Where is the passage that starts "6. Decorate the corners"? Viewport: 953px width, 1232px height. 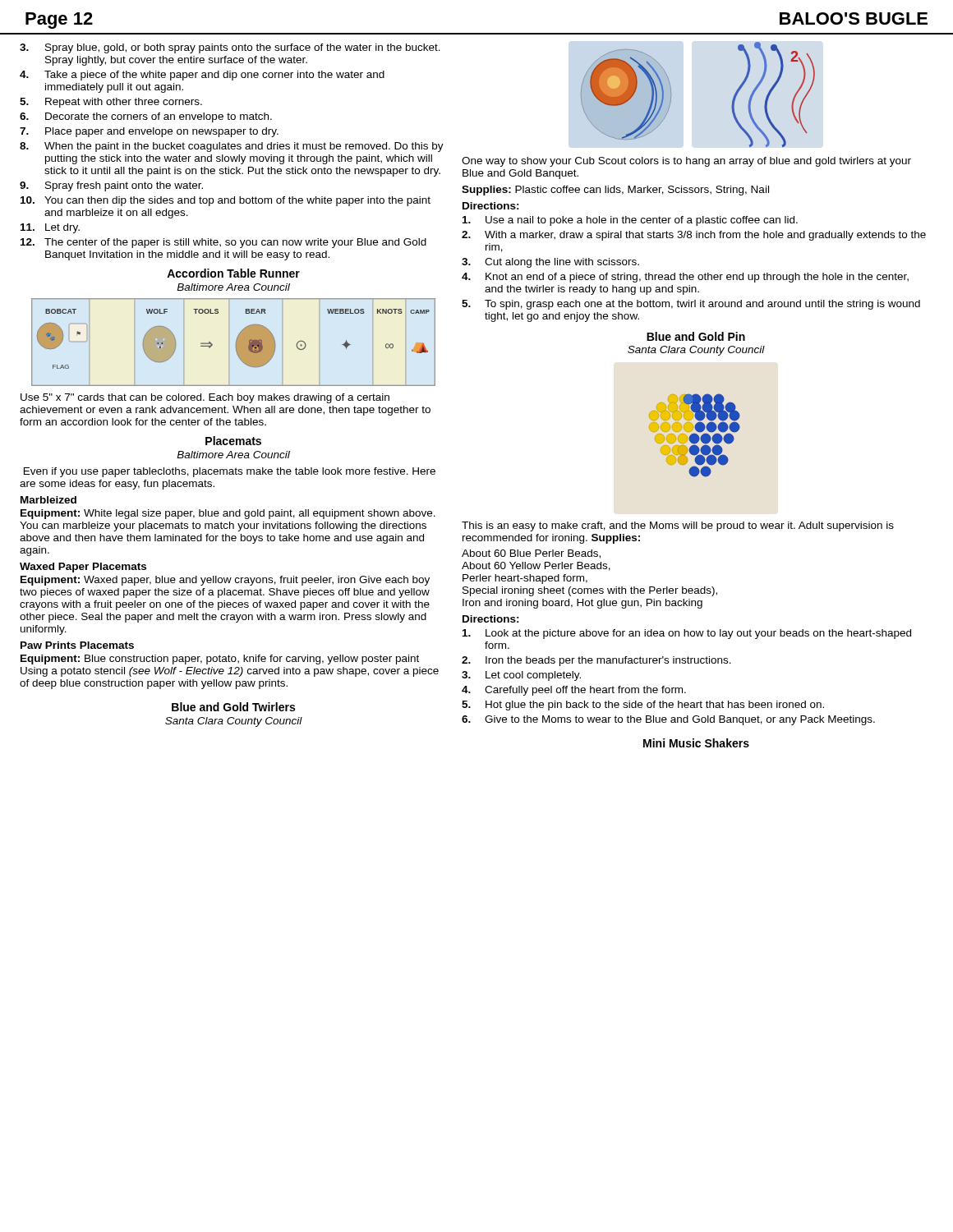[233, 116]
